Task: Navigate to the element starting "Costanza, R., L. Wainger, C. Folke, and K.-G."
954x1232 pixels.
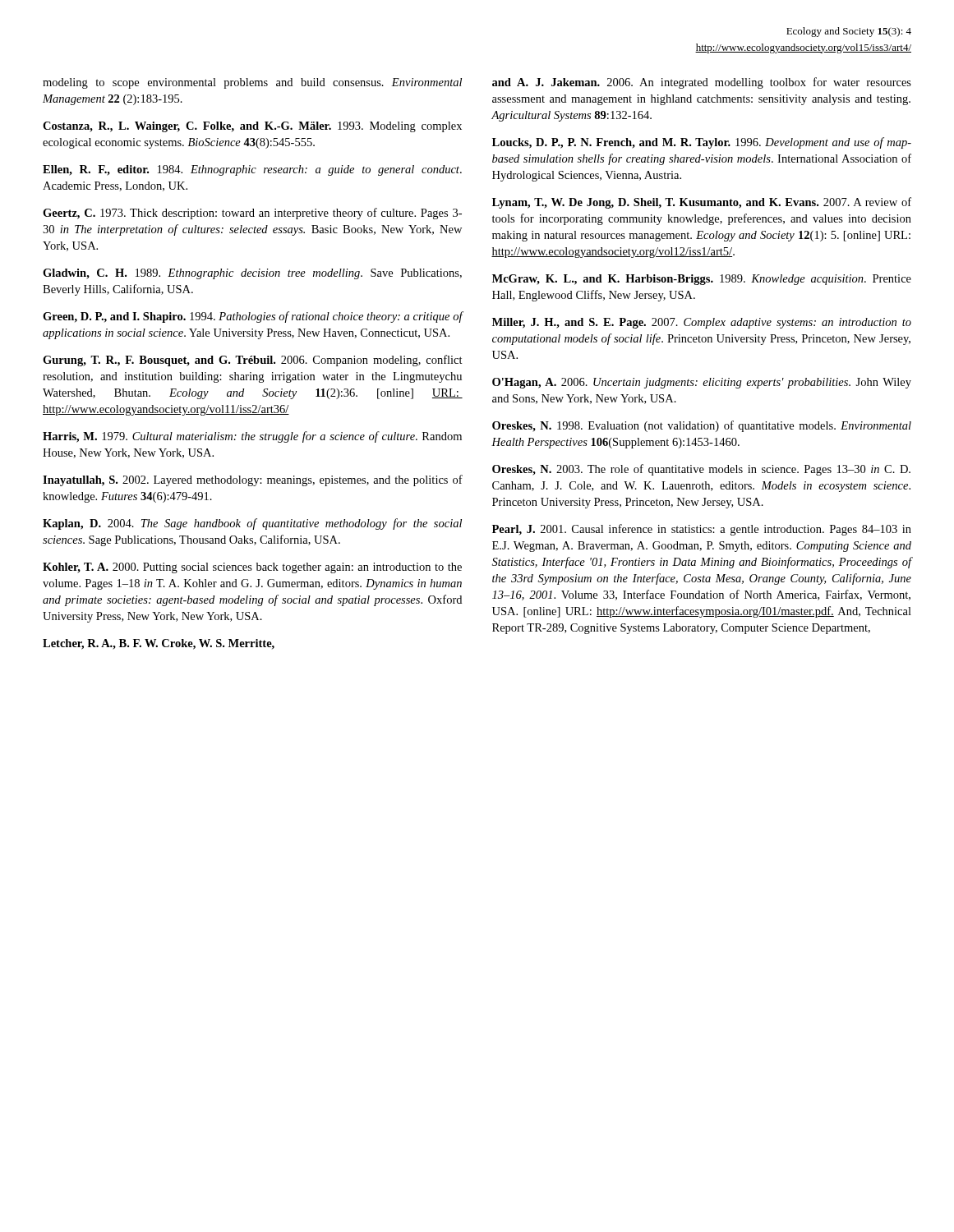Action: coord(252,134)
